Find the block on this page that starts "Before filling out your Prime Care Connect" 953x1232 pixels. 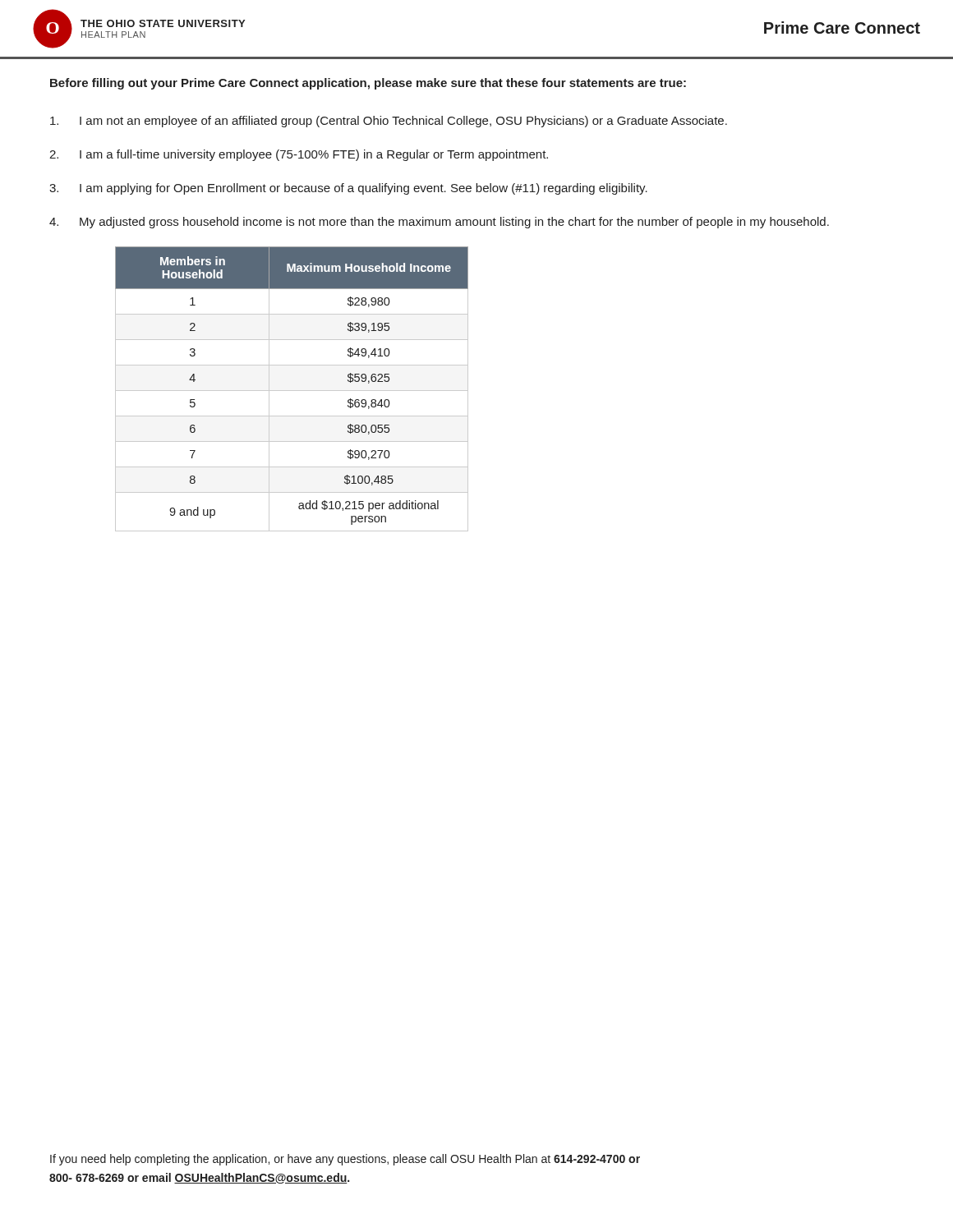368,83
